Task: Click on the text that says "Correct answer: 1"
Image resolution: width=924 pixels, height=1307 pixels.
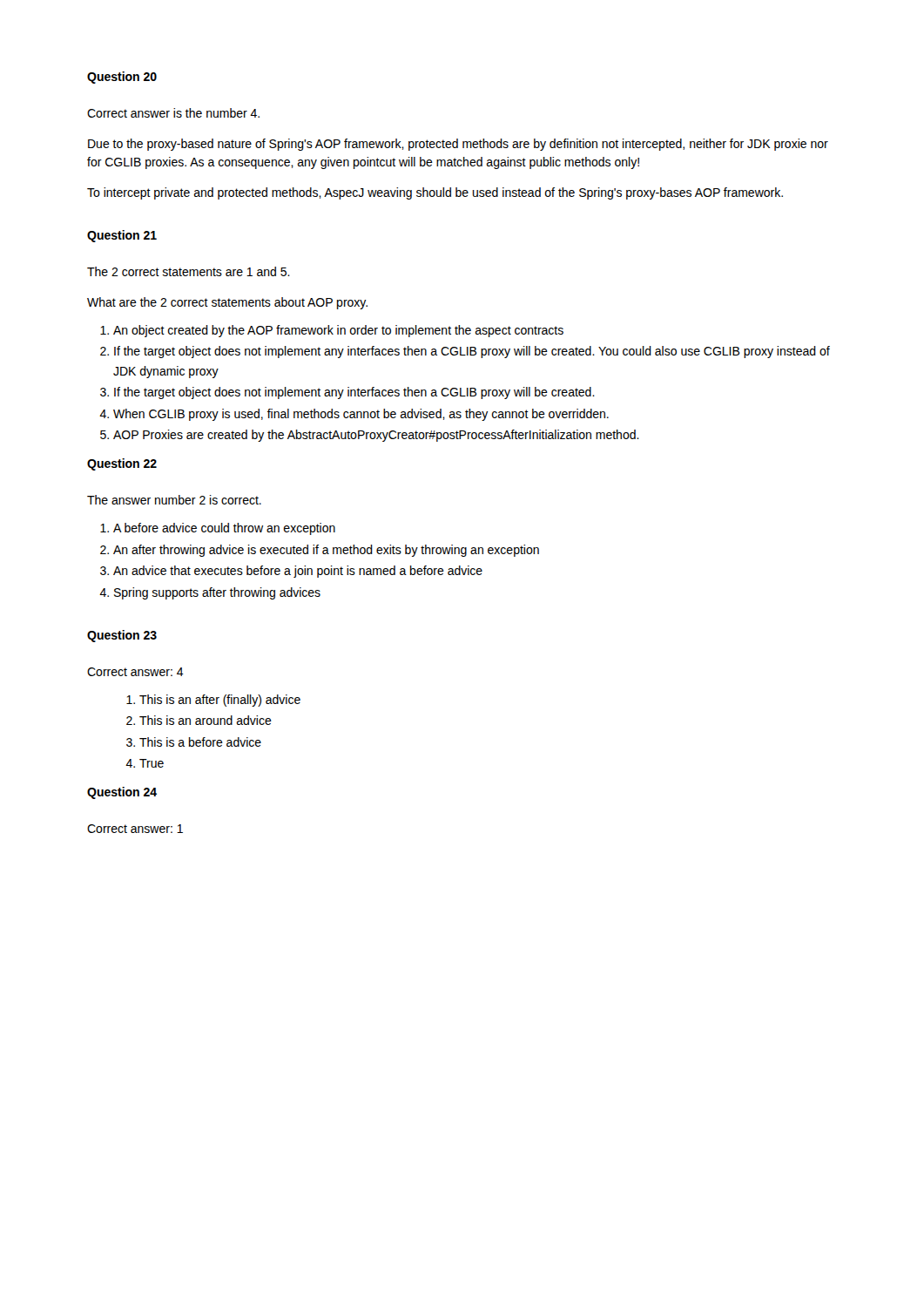Action: click(x=135, y=829)
